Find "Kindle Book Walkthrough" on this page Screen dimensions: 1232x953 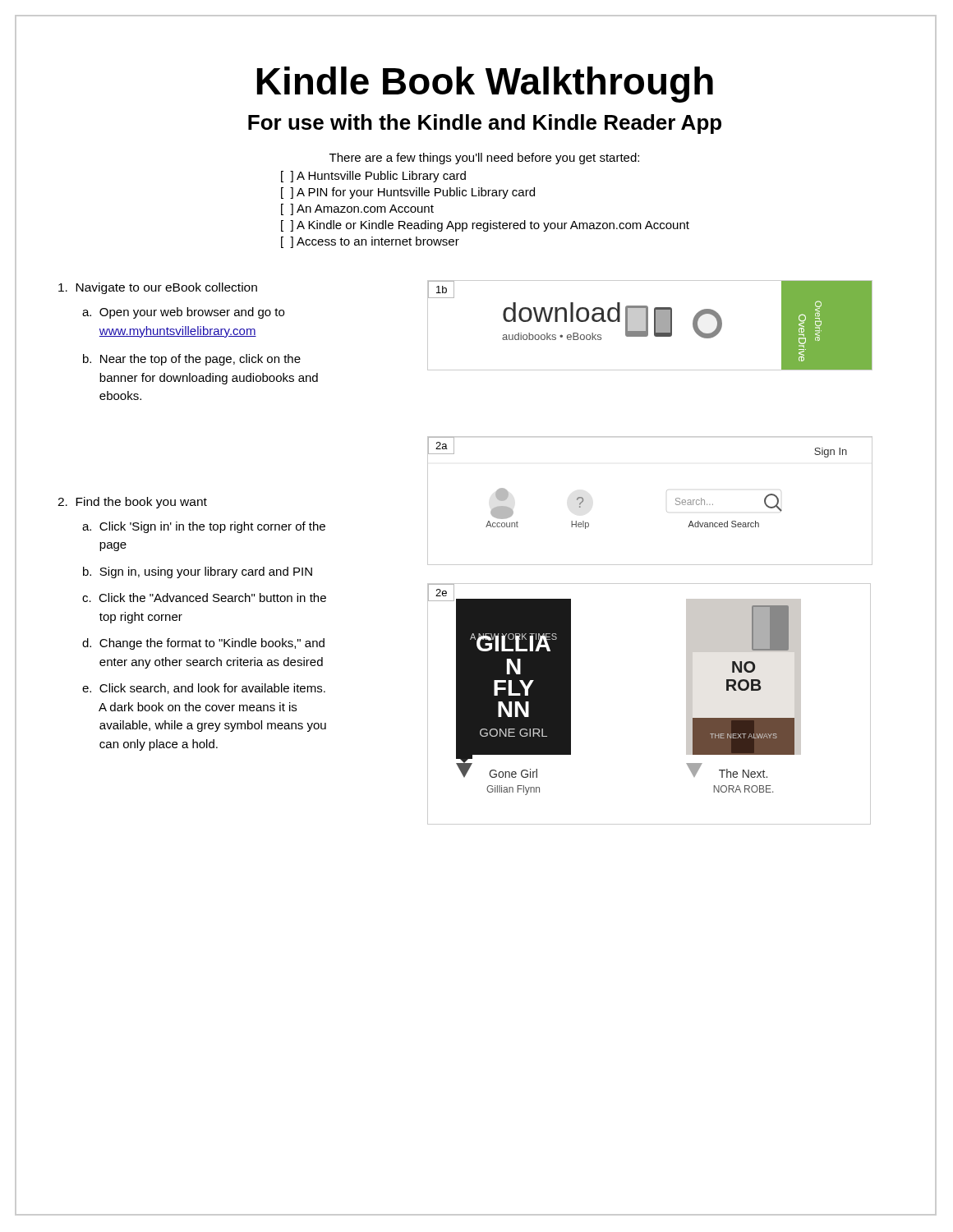coord(485,81)
